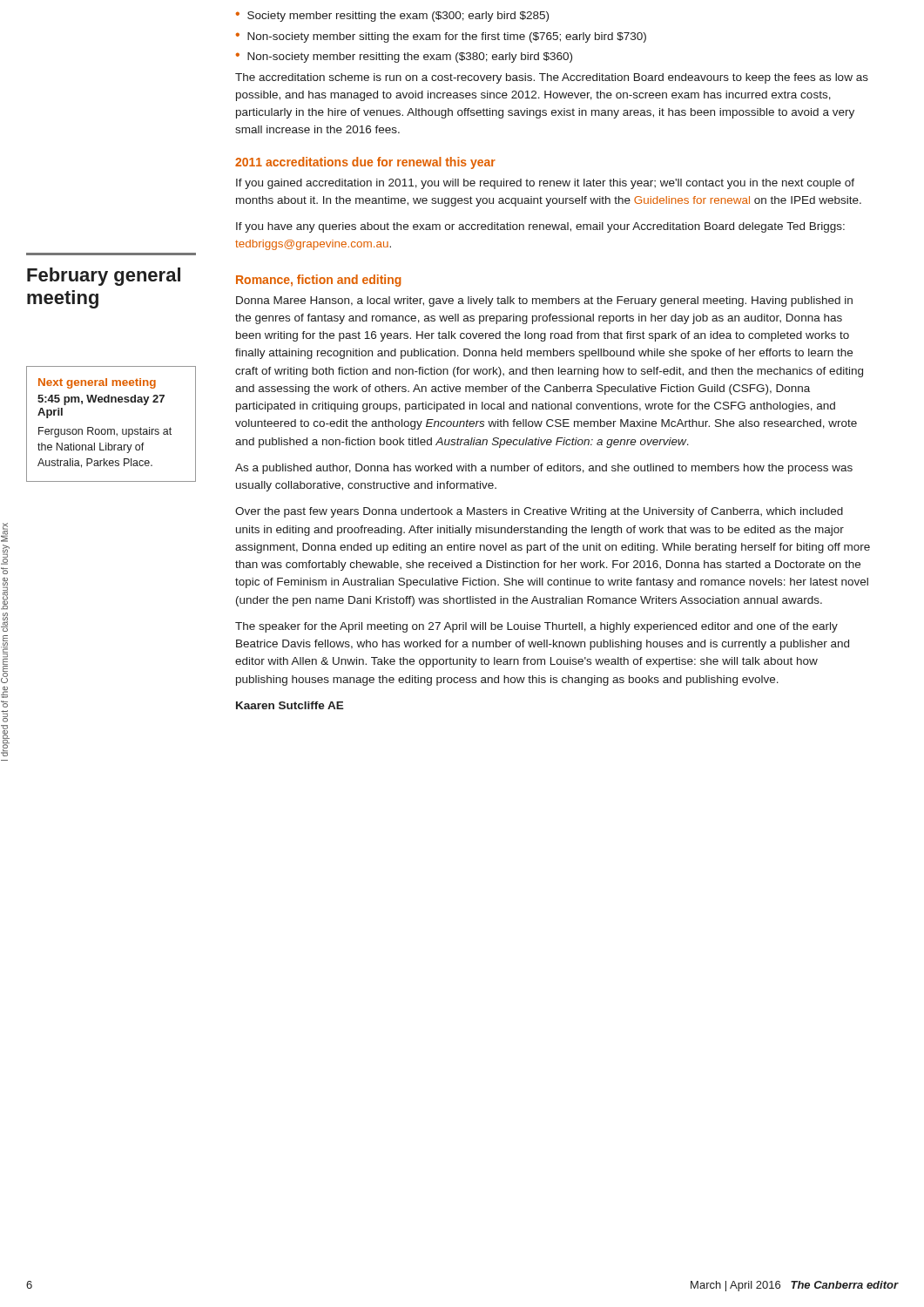Viewport: 924px width, 1307px height.
Task: Find the passage starting "5:45 pm, Wednesday 27 April"
Action: pyautogui.click(x=101, y=405)
